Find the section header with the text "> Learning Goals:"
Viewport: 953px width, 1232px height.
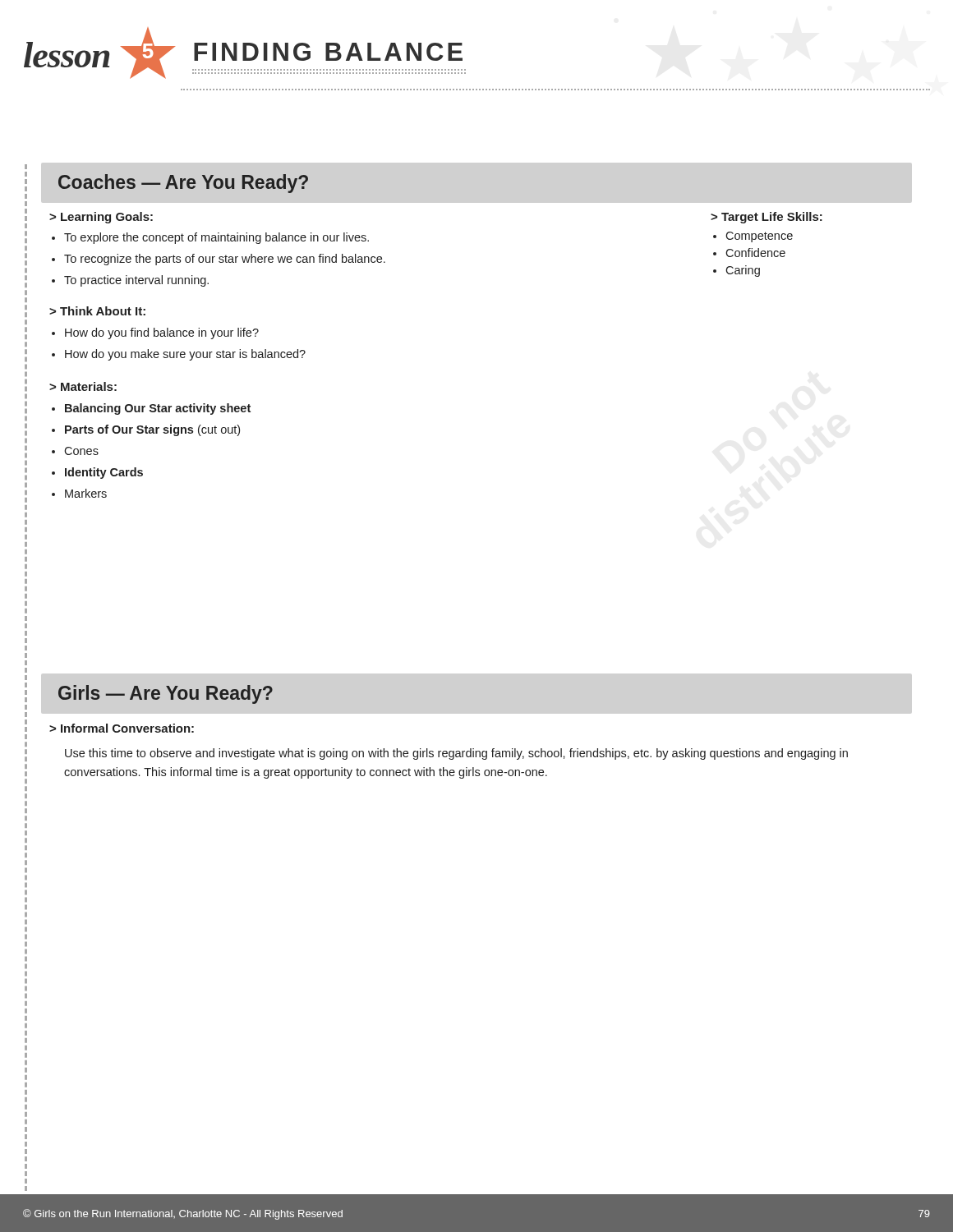(x=101, y=216)
